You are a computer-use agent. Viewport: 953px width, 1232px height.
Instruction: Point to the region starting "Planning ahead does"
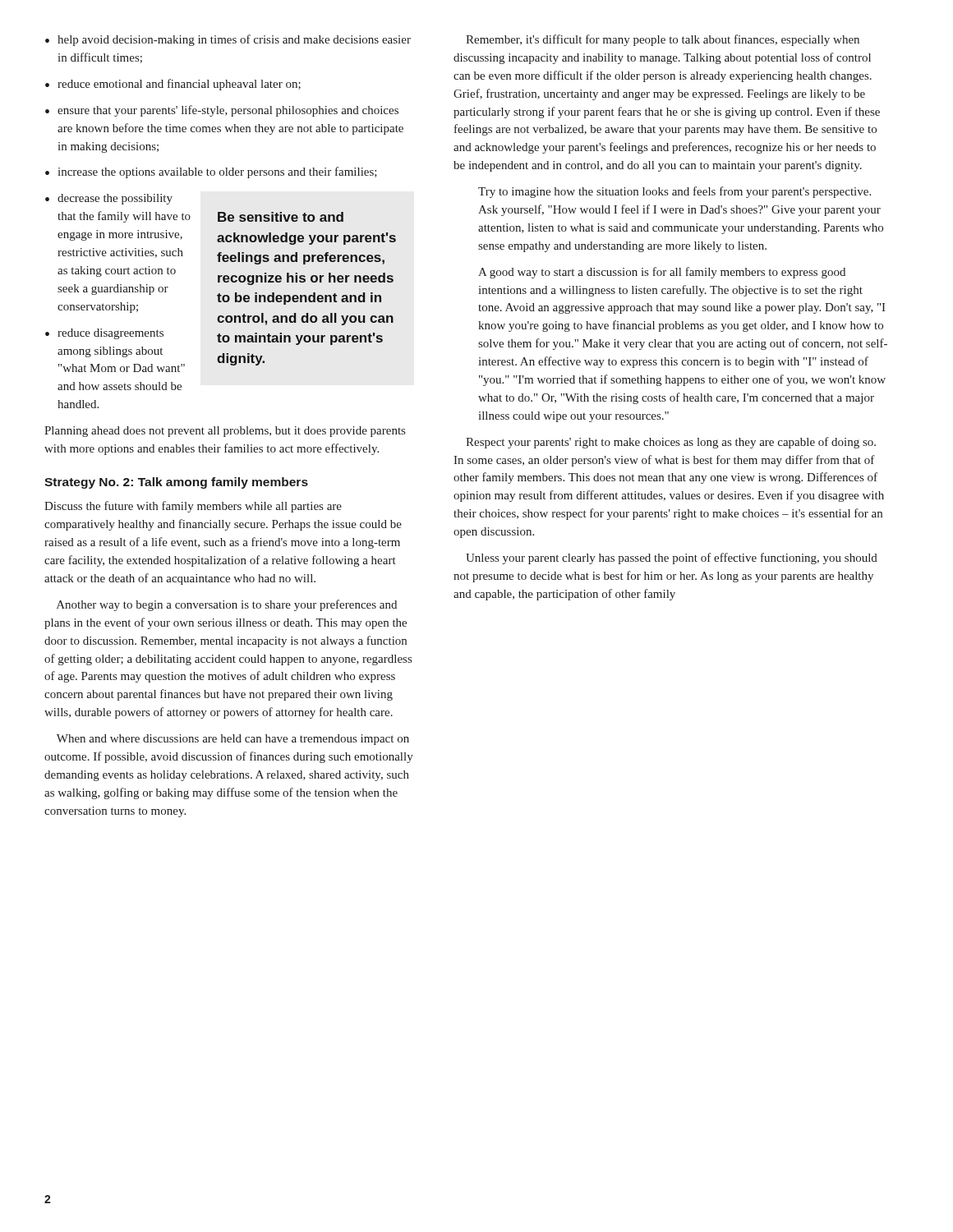[225, 440]
